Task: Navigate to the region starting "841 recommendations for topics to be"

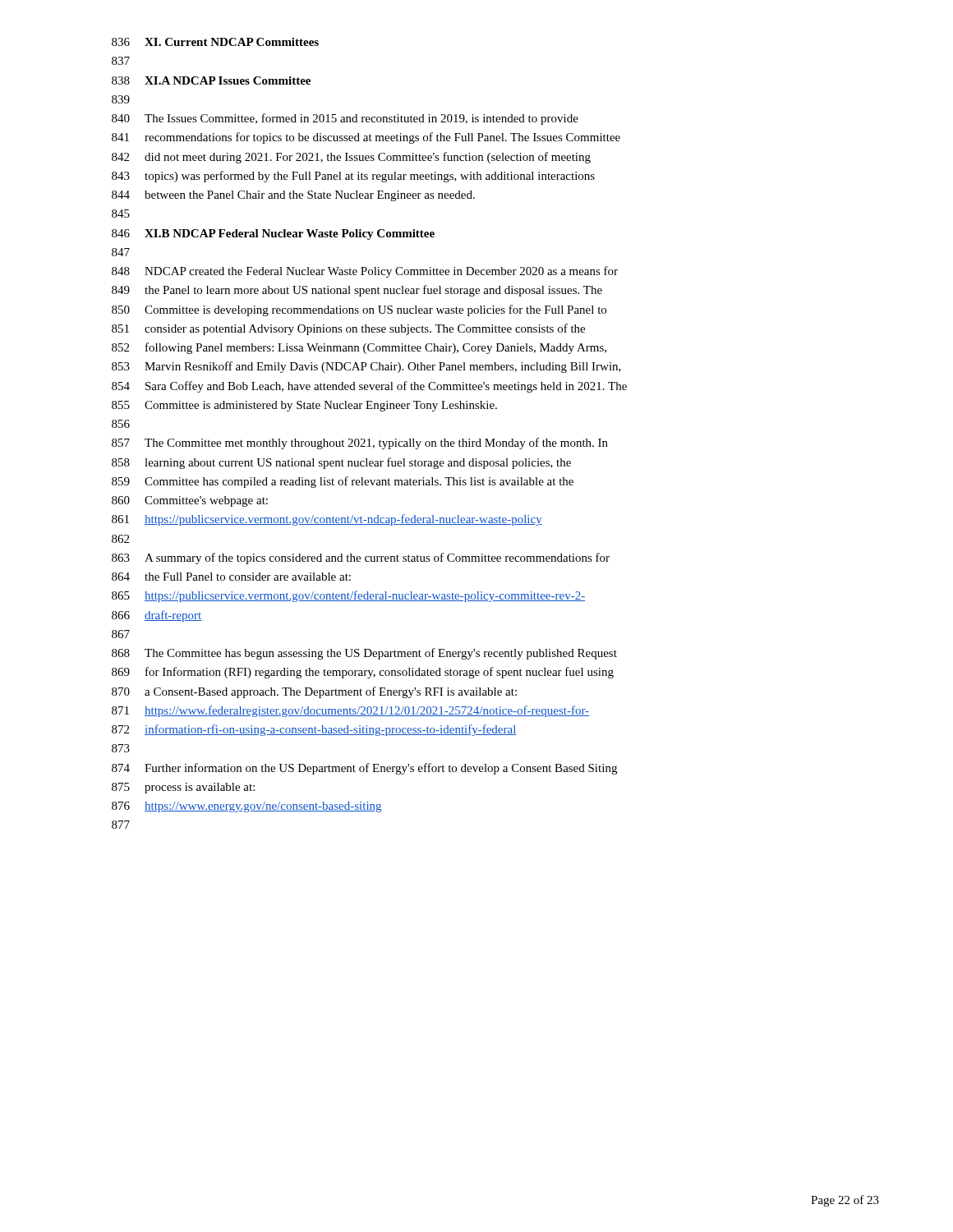Action: [x=485, y=138]
